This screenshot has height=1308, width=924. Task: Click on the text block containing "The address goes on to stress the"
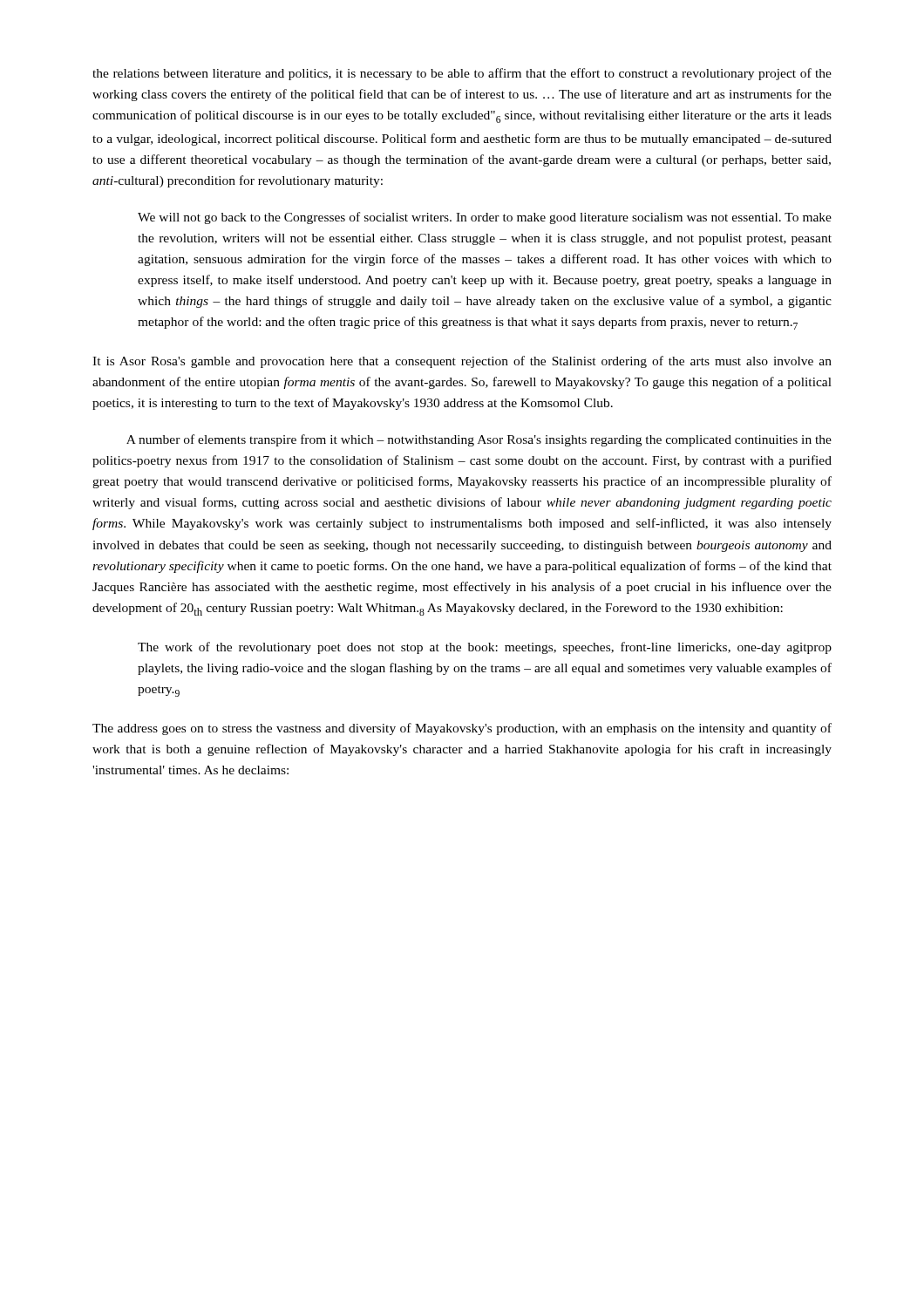pyautogui.click(x=462, y=749)
